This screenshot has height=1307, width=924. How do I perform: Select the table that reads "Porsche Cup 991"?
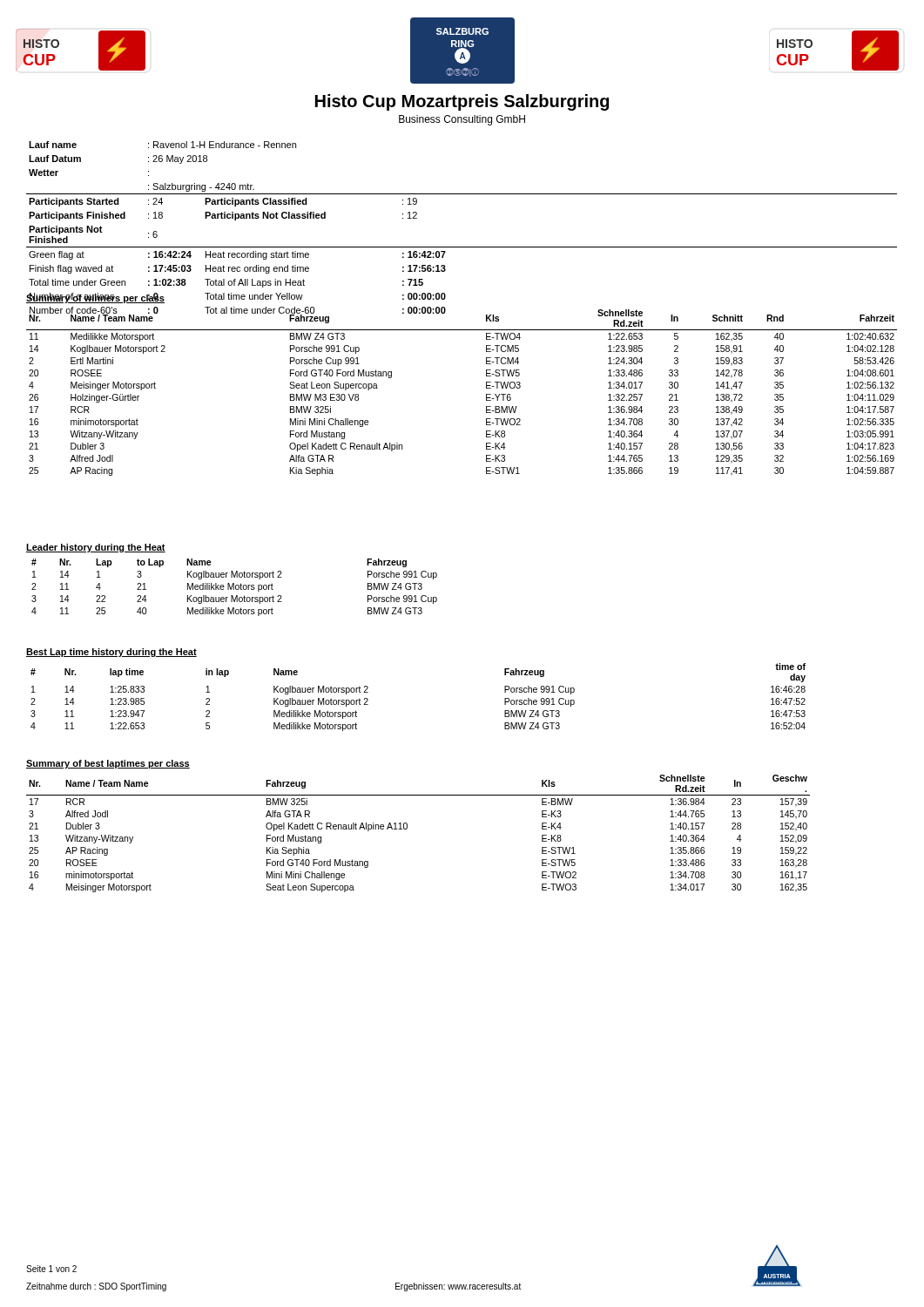point(462,392)
